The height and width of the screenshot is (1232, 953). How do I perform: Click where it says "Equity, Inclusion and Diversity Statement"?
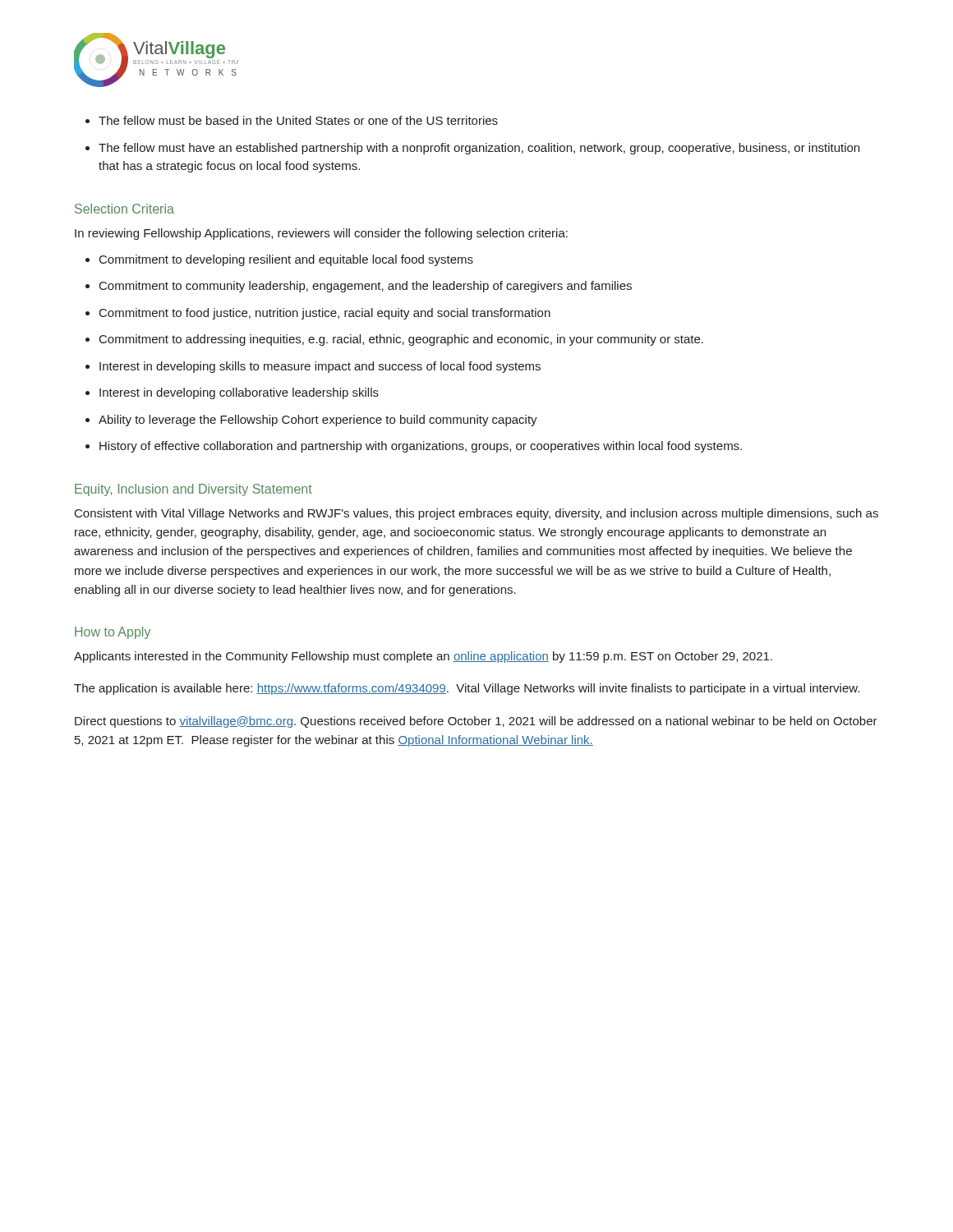click(x=193, y=489)
